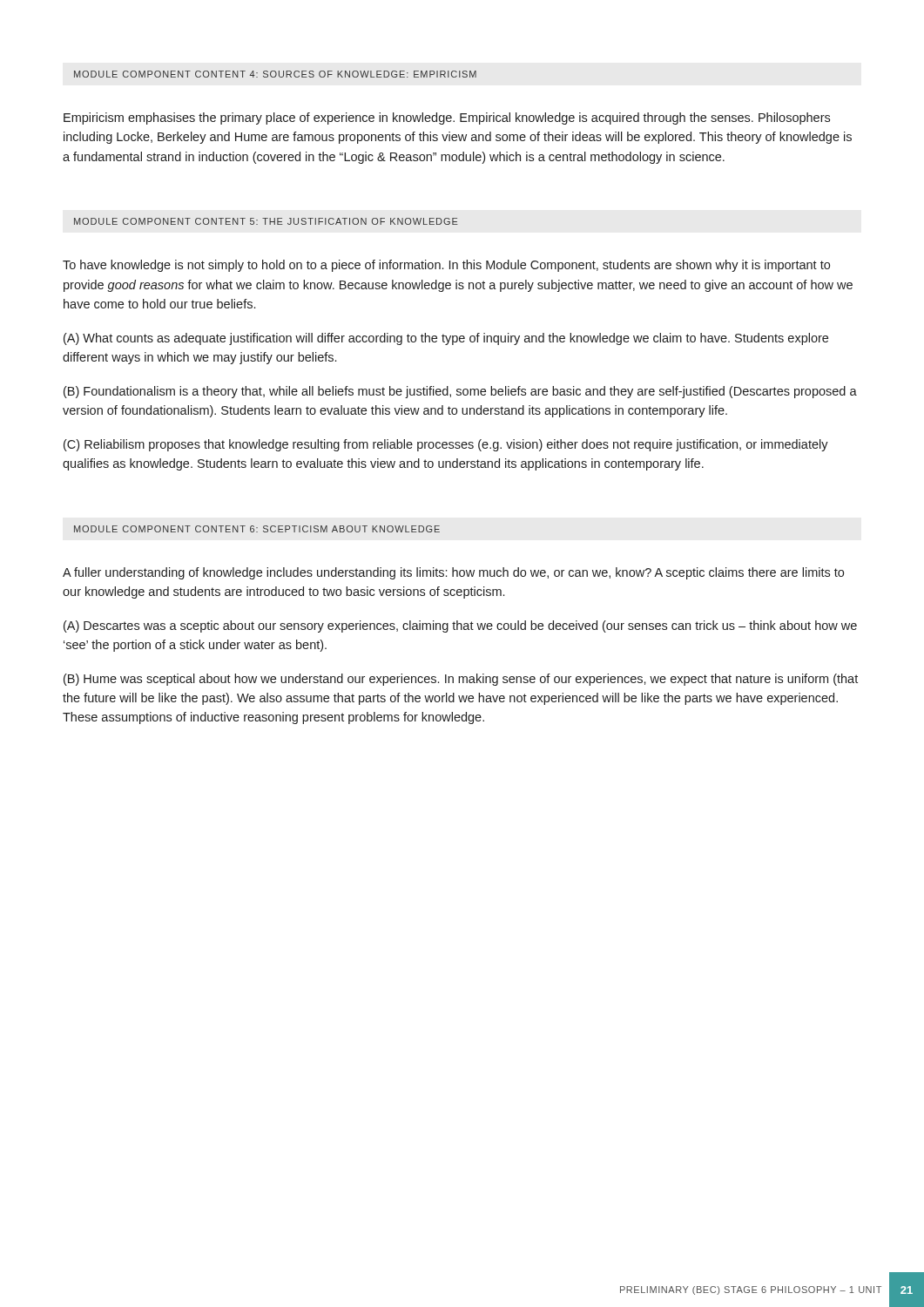This screenshot has height=1307, width=924.
Task: Point to the block starting "(C) Reliabilism proposes that knowledge resulting from reliable"
Action: (445, 454)
